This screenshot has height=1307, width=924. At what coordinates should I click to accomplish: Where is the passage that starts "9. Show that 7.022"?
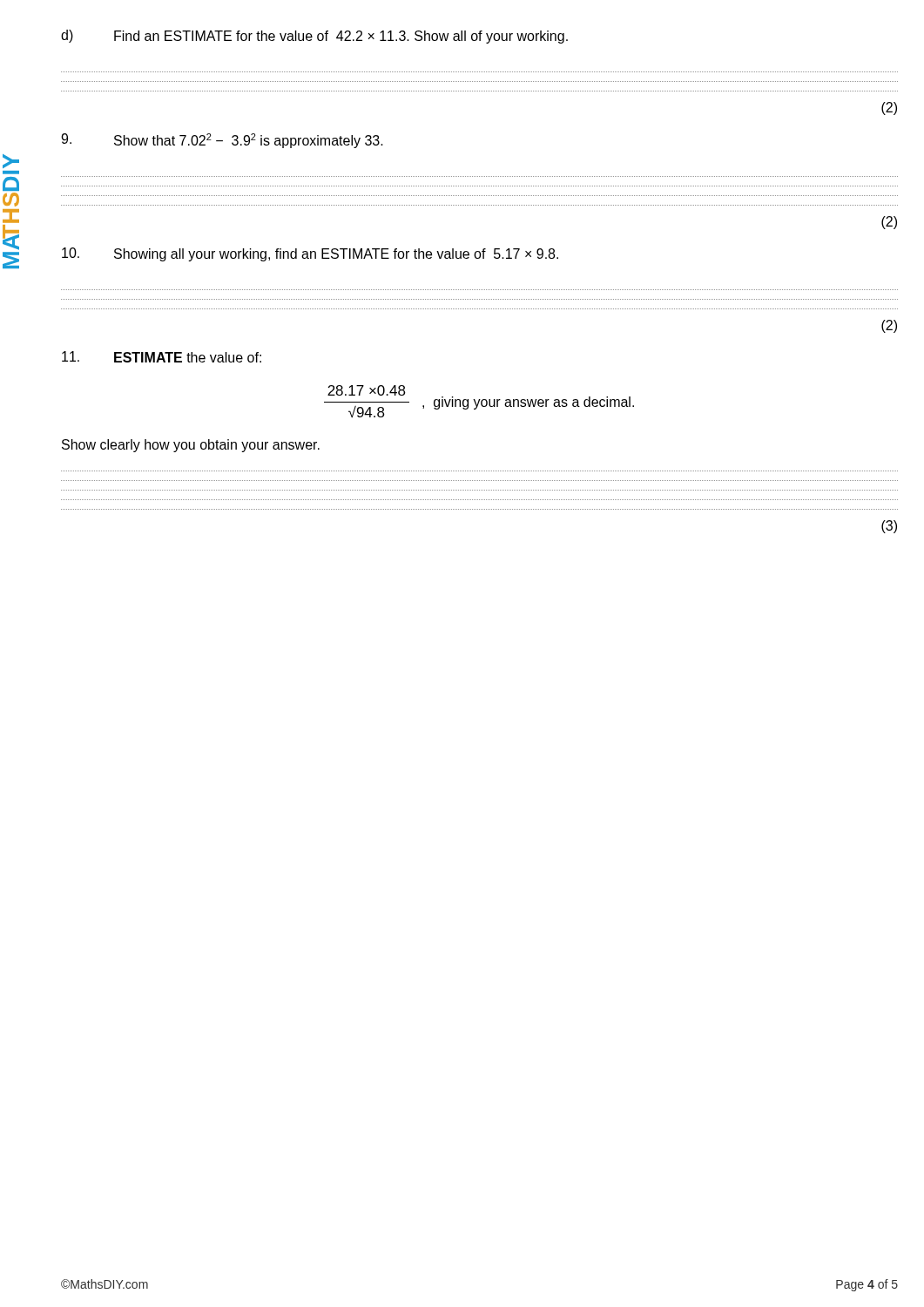[x=222, y=141]
